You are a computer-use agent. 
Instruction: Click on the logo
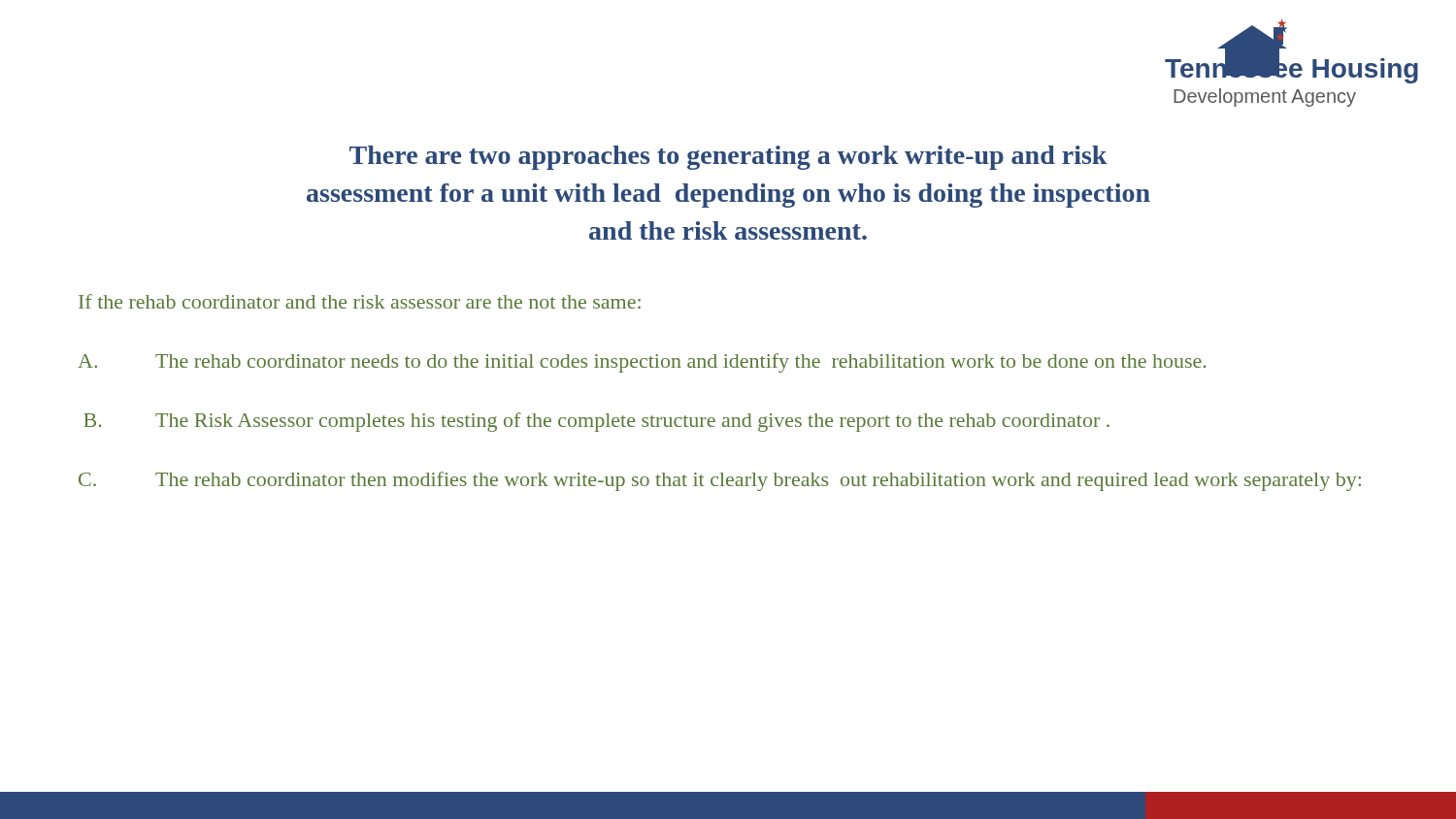point(1291,66)
